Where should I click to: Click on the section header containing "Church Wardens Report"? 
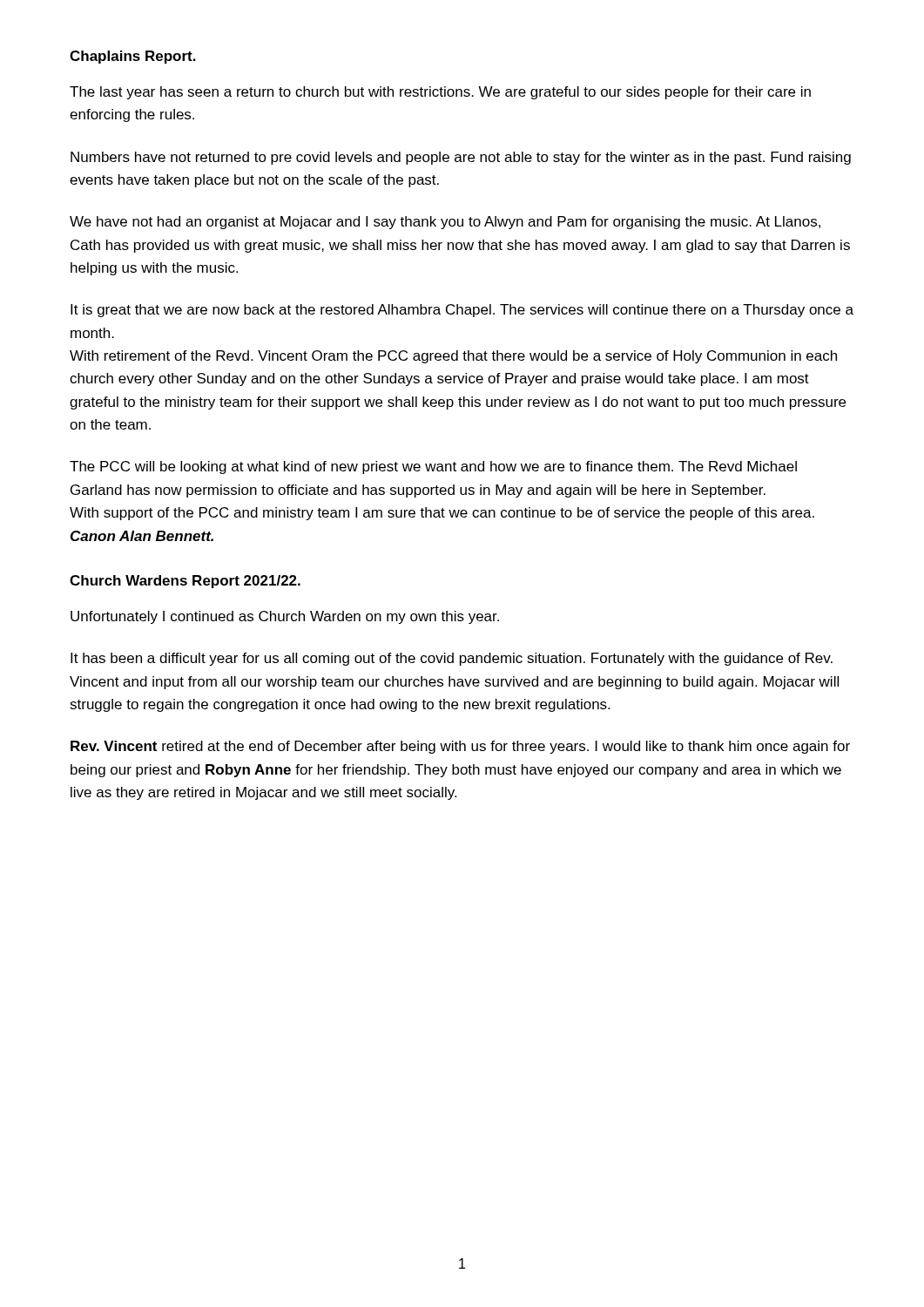185,581
